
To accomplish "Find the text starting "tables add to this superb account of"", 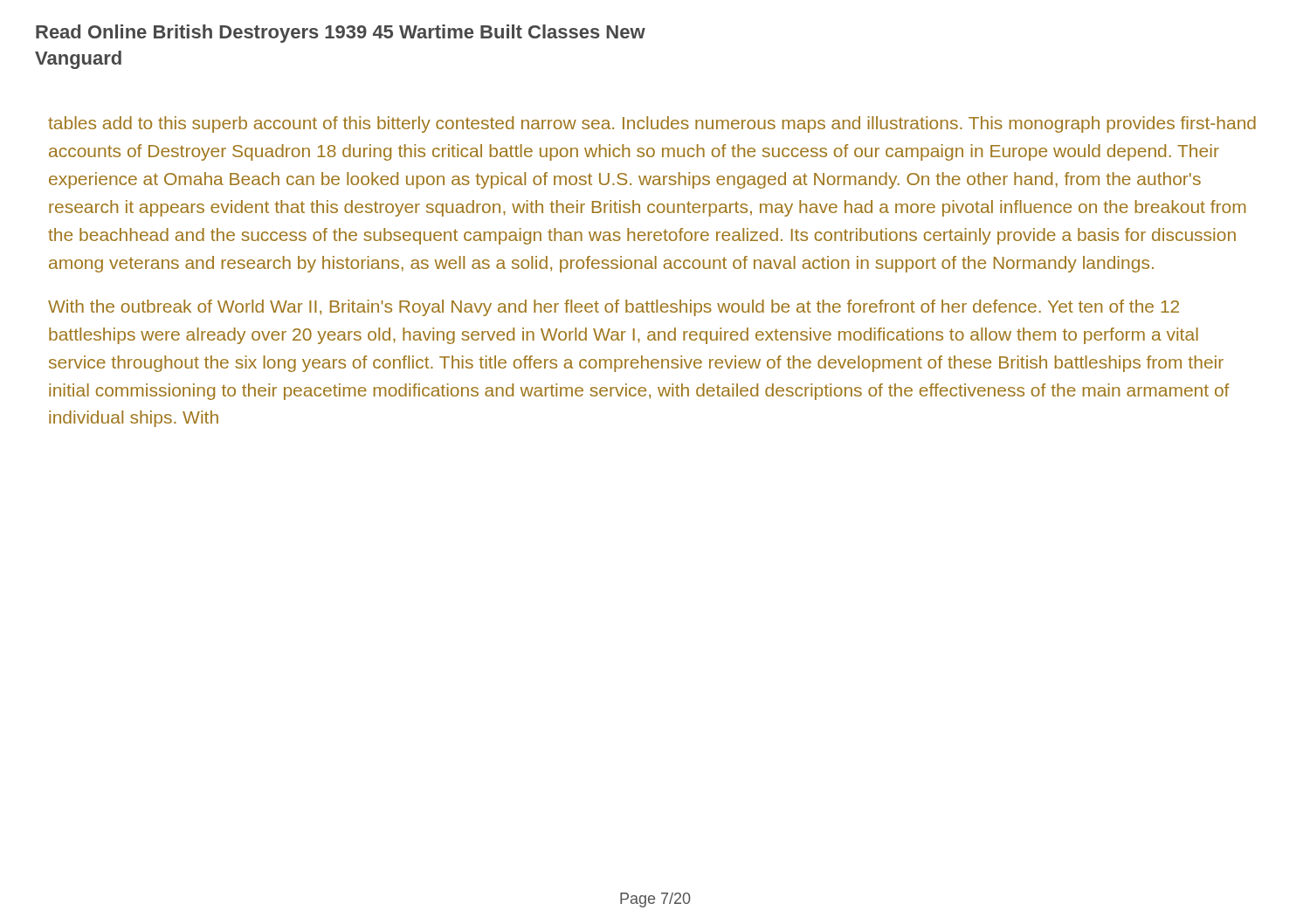I will tap(652, 193).
